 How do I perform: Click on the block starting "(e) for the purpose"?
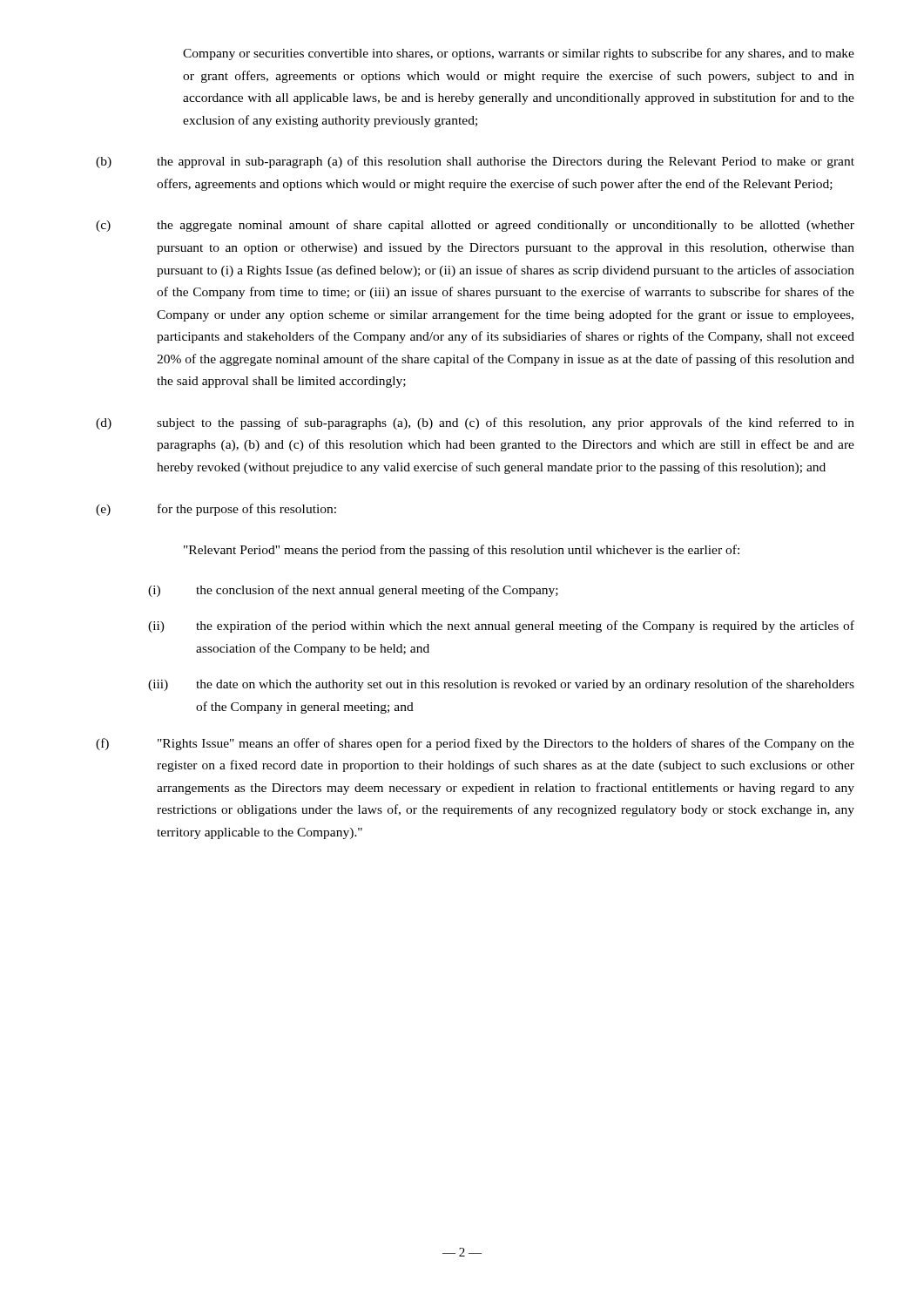216,510
